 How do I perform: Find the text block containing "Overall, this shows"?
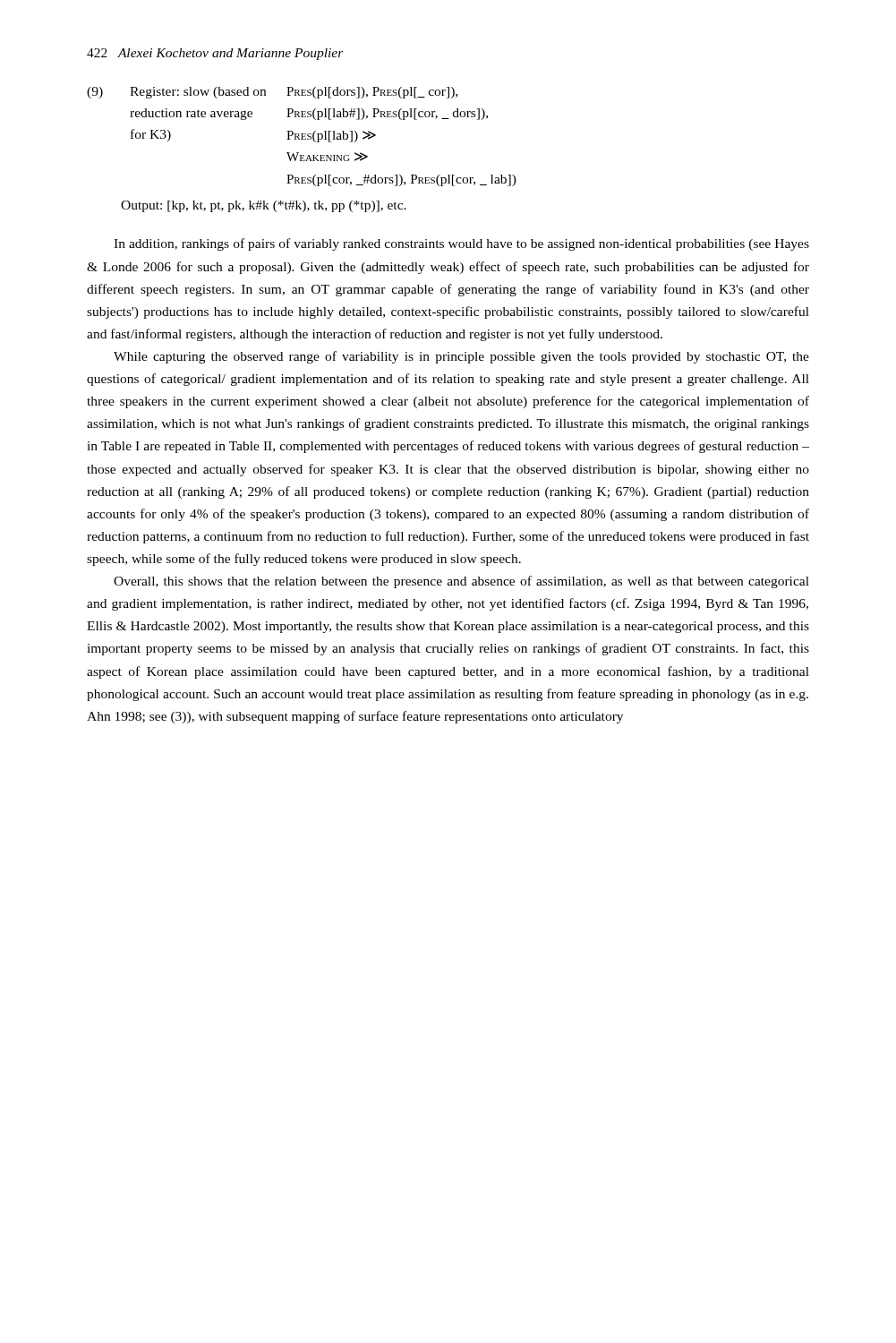pos(448,648)
